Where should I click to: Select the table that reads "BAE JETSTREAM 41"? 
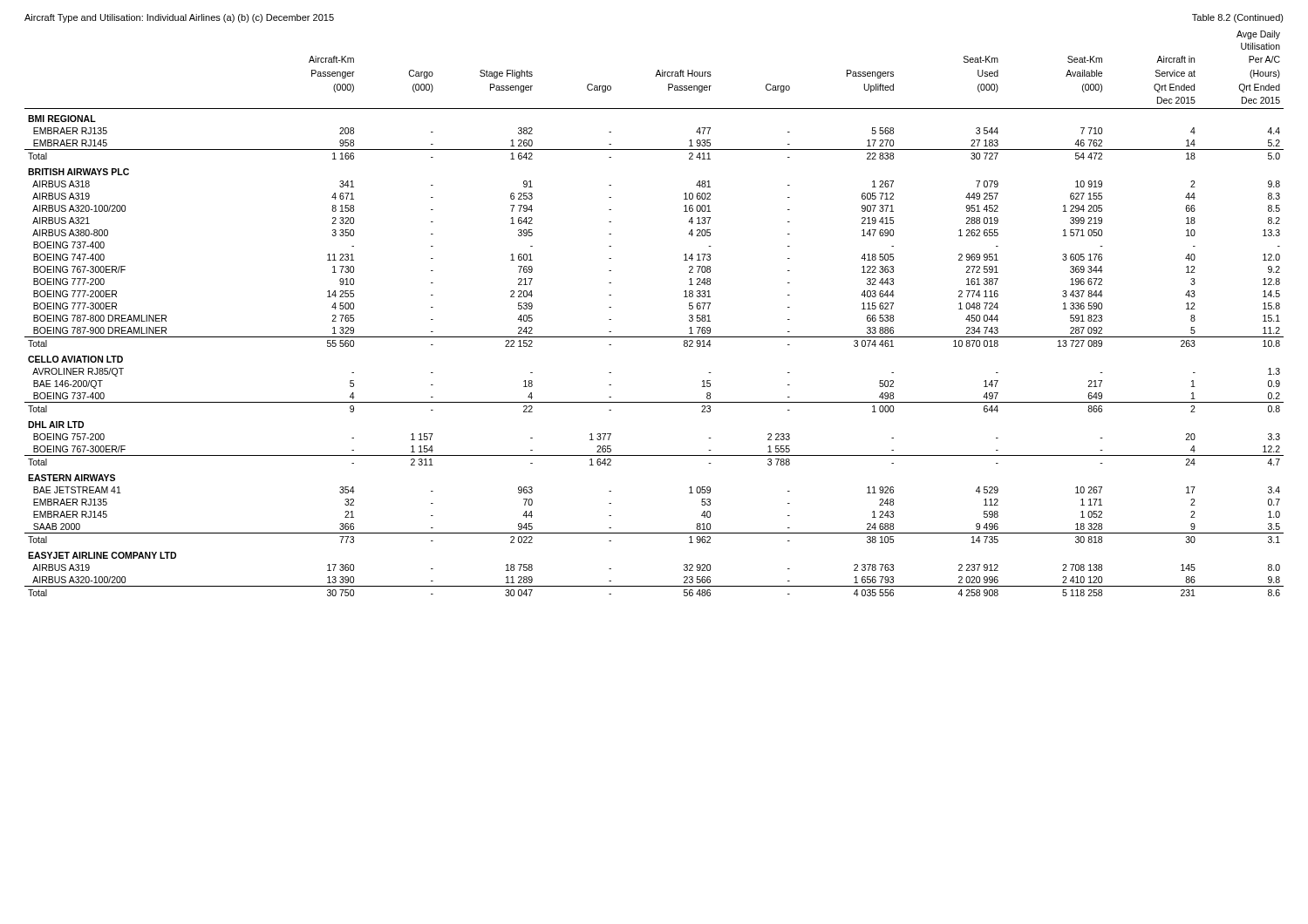(654, 313)
